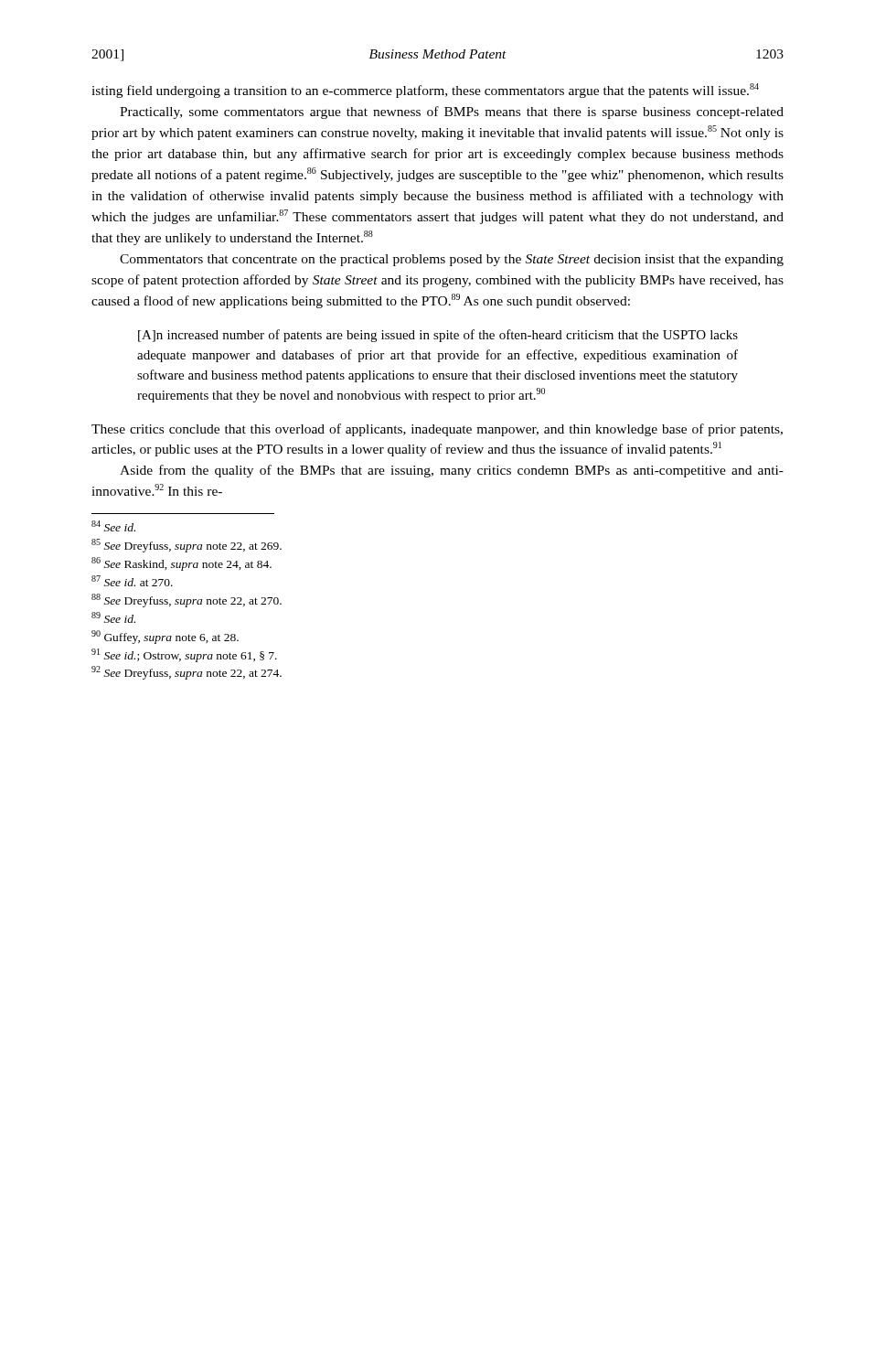Select the footnote with the text "84 See id."
Screen dimensions: 1372x875
(114, 527)
